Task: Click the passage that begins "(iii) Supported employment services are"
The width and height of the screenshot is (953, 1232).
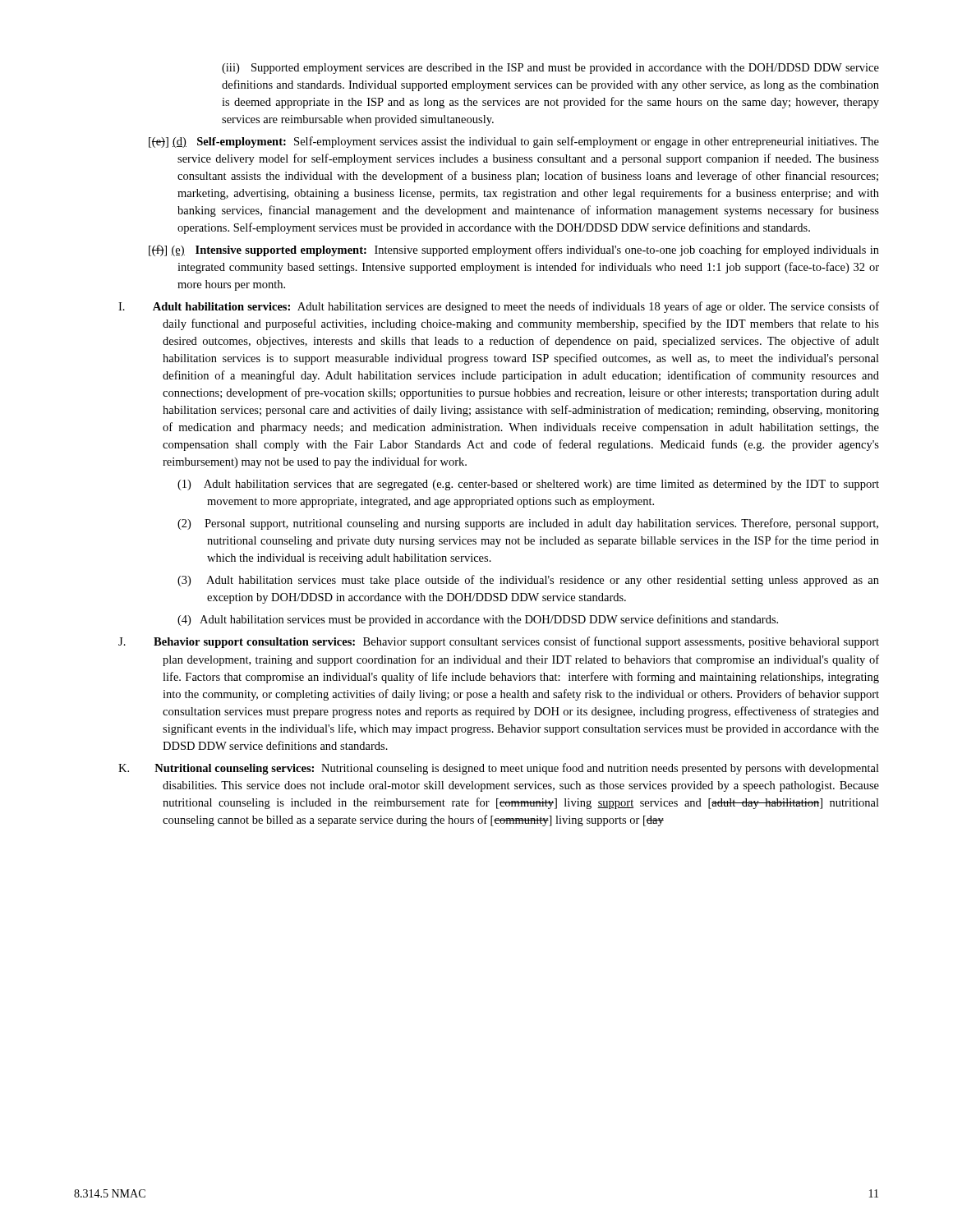Action: (550, 94)
